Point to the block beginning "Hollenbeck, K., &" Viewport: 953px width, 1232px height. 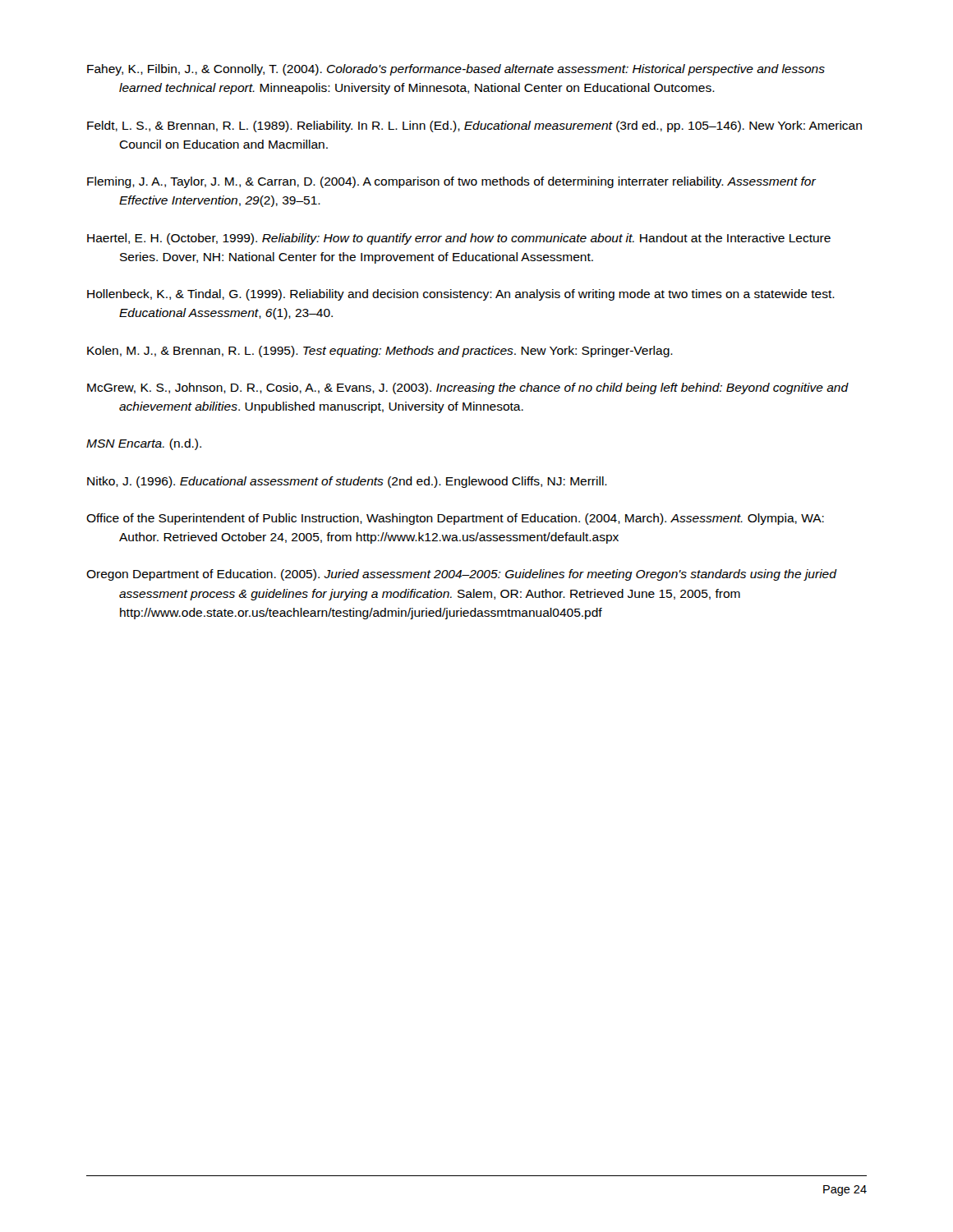coord(476,303)
